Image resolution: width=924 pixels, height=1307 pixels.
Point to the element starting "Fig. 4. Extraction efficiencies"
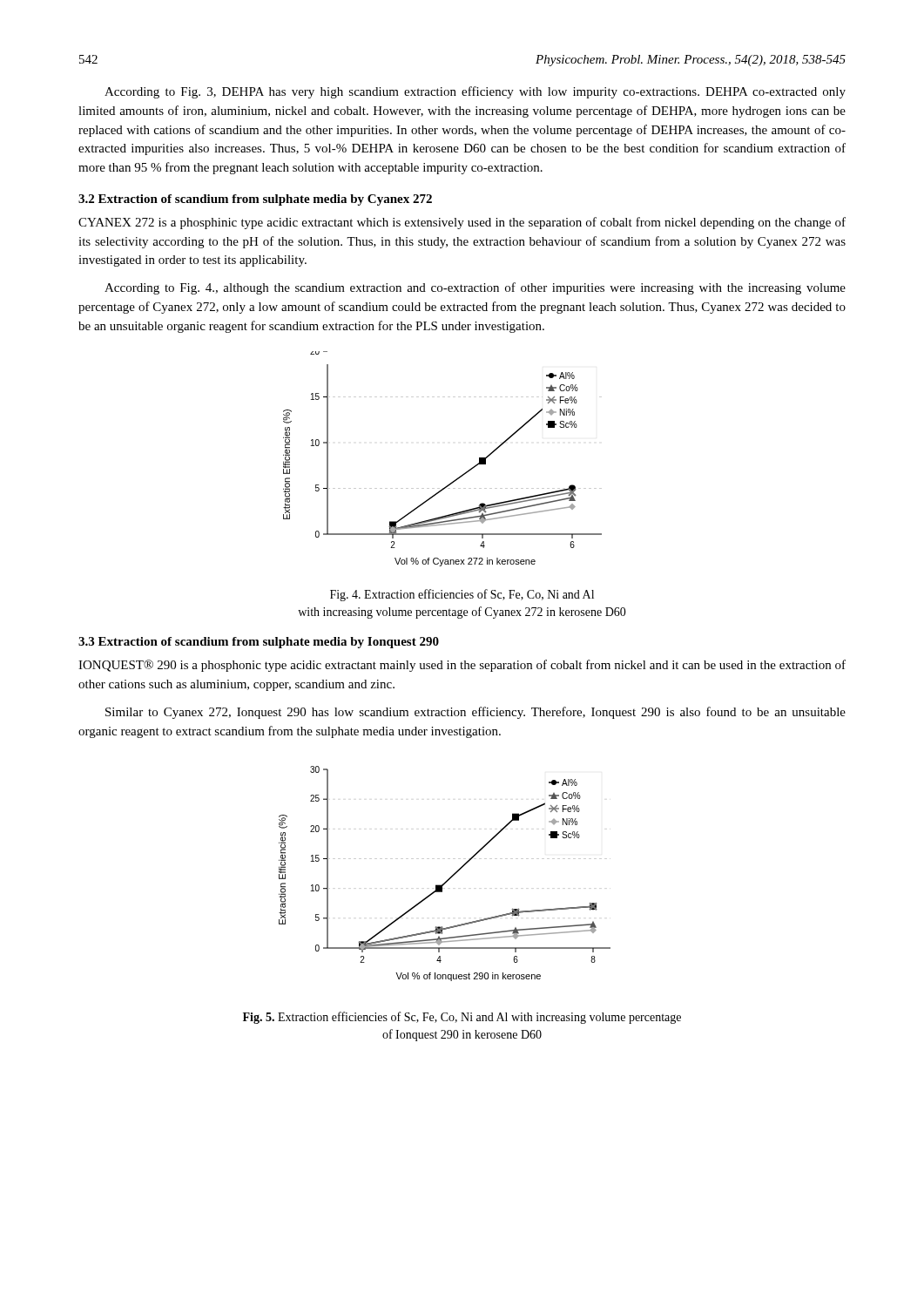[462, 603]
